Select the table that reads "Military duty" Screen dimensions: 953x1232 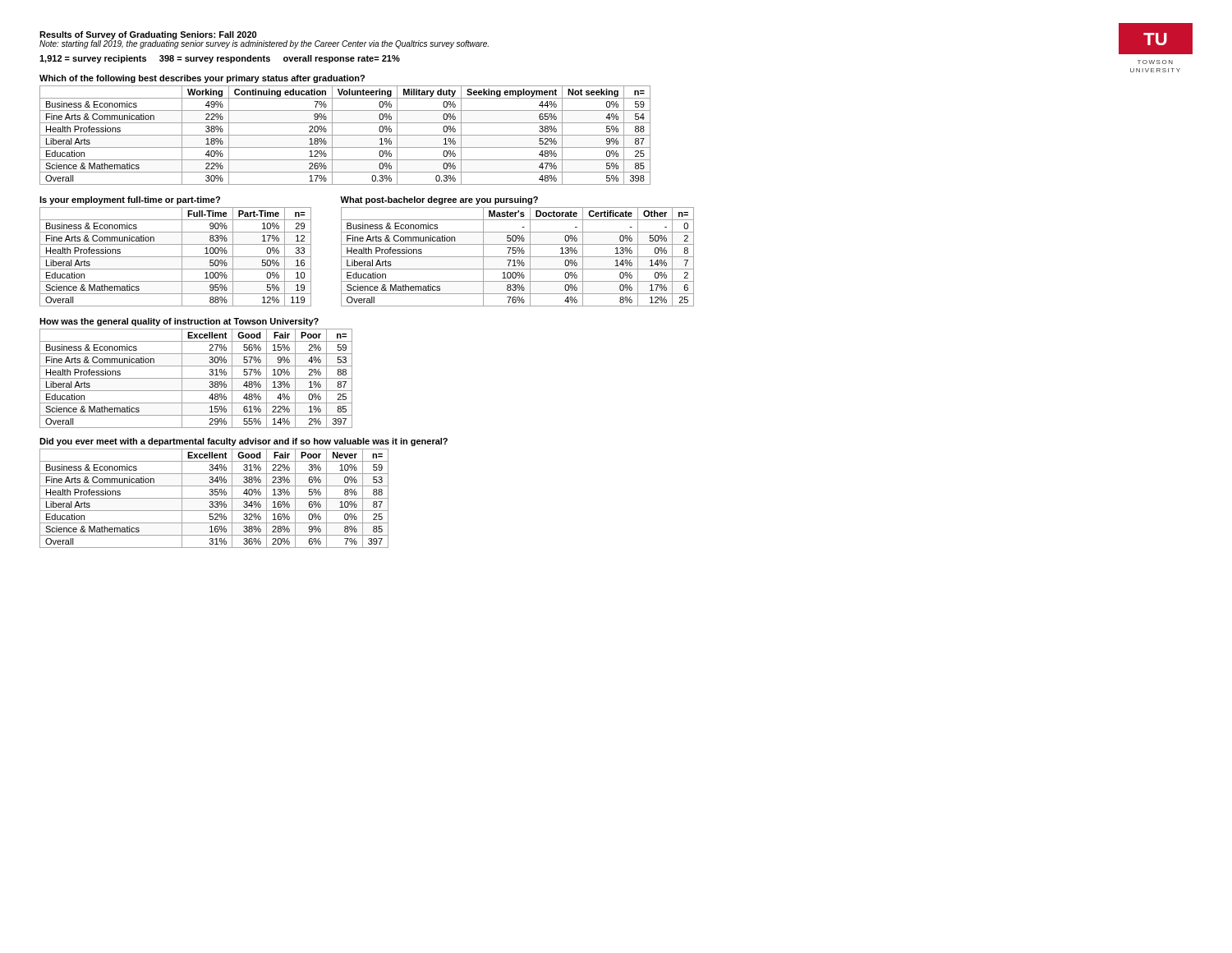click(x=616, y=135)
